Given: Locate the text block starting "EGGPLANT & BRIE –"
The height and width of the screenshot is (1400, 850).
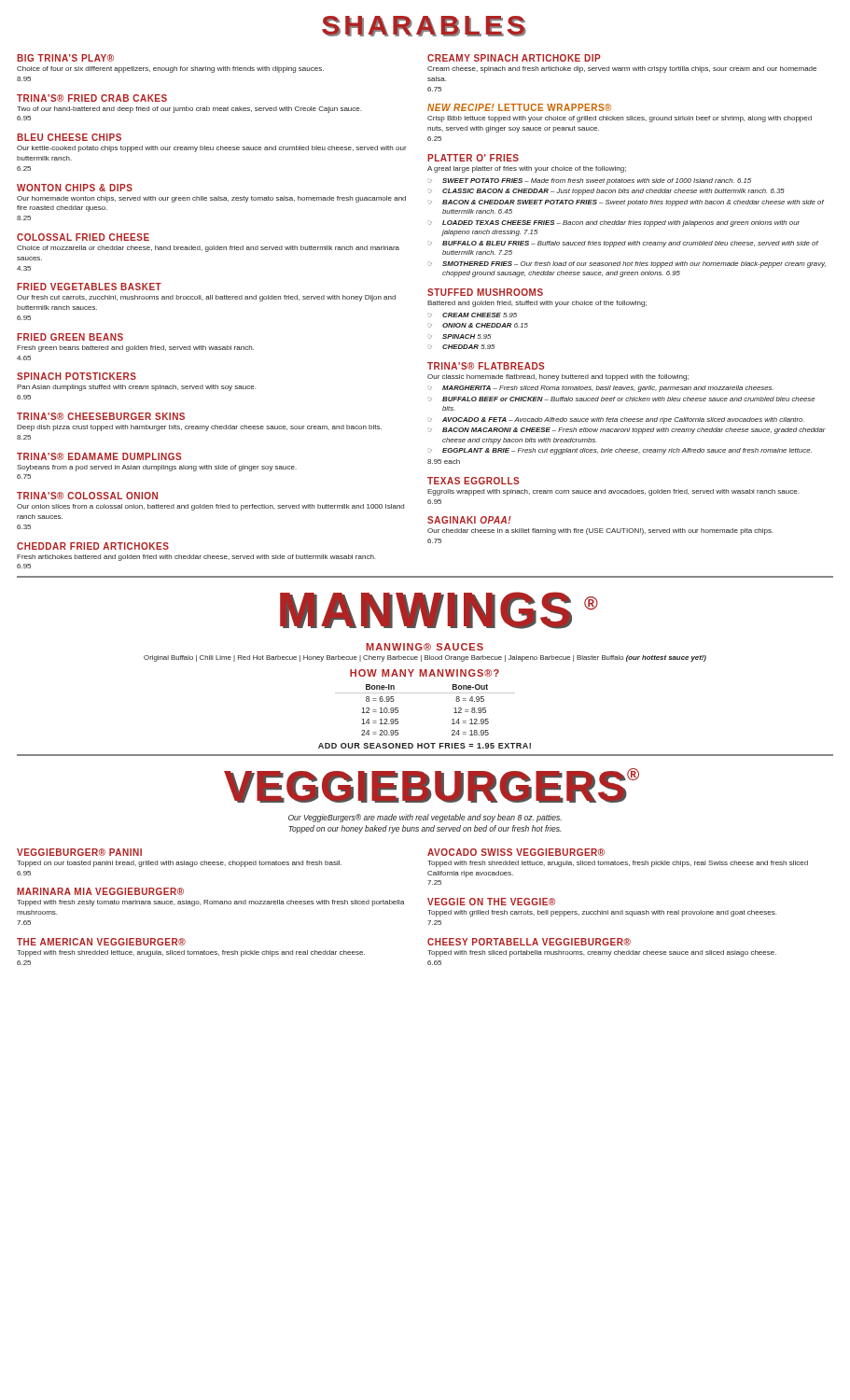Looking at the screenshot, I should pos(627,451).
